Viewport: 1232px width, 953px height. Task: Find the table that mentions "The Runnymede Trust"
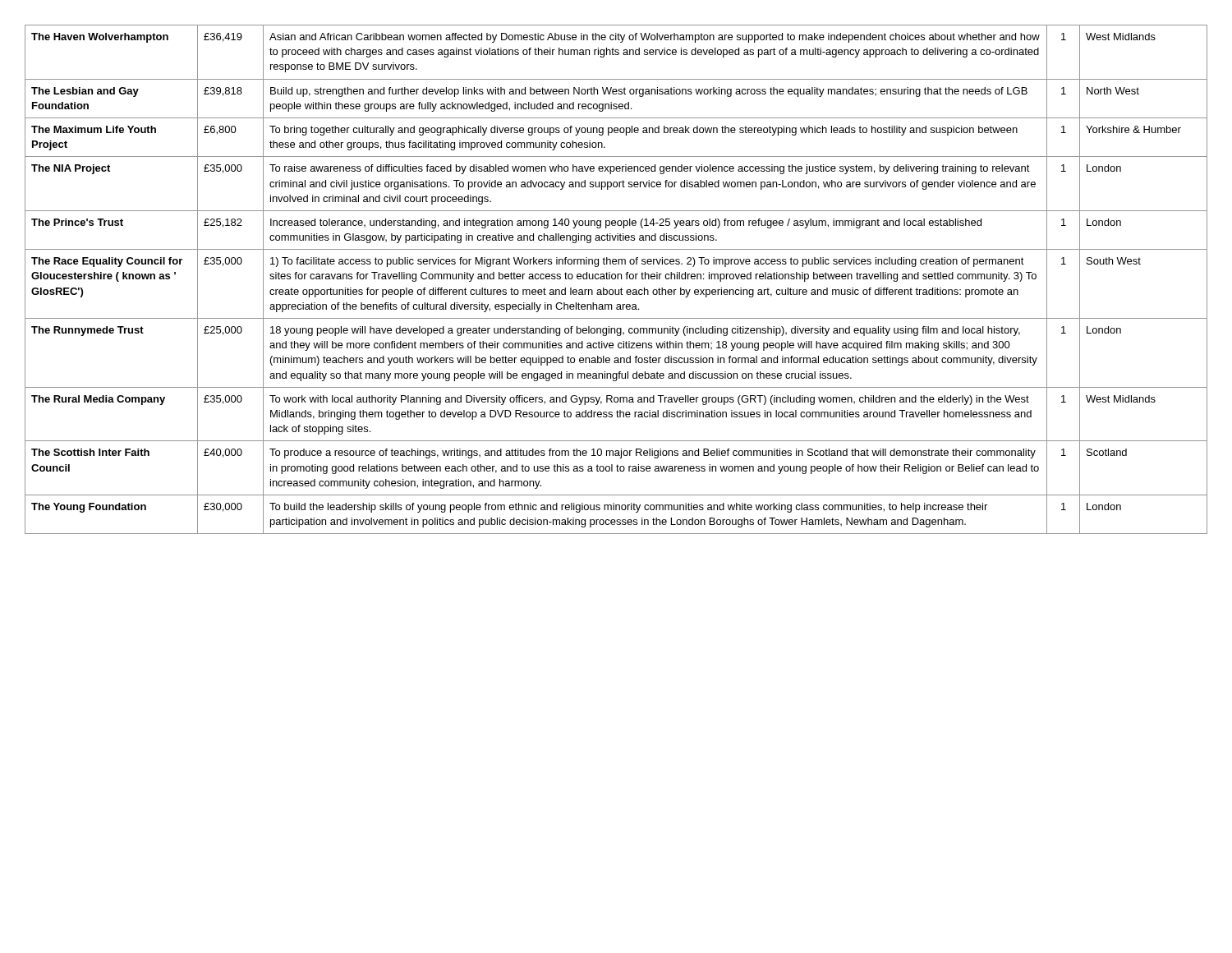coord(616,279)
